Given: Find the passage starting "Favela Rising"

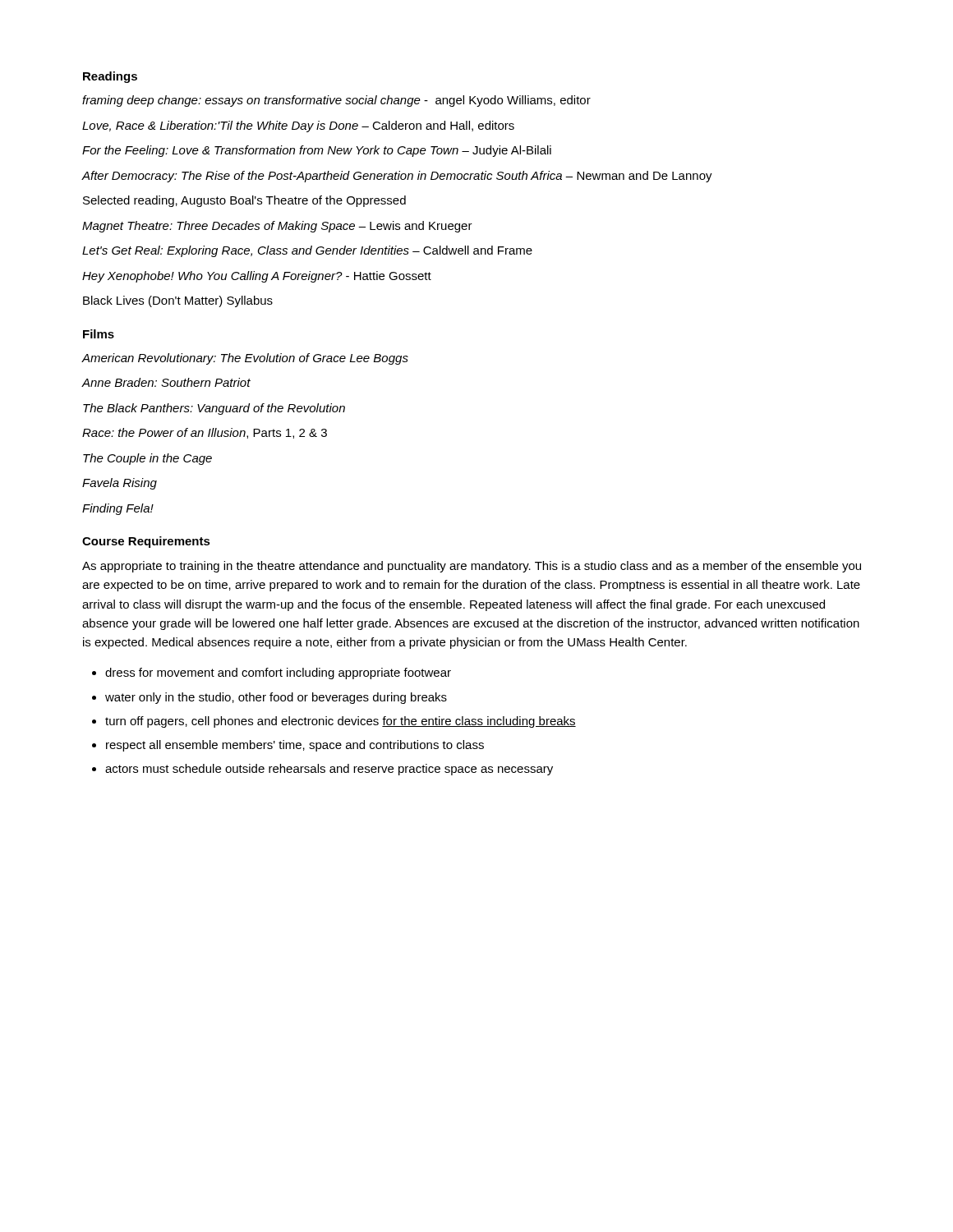Looking at the screenshot, I should 119,483.
